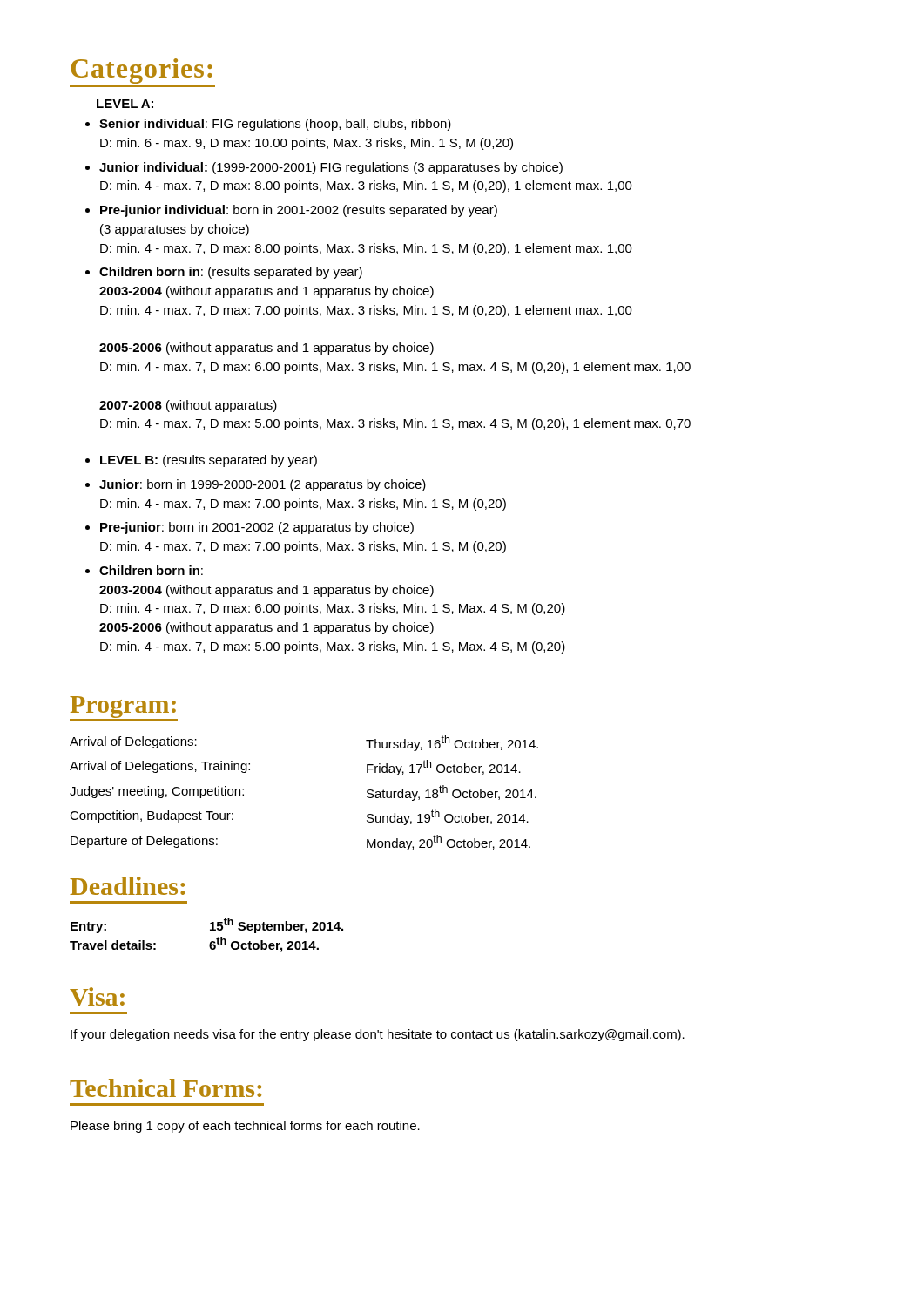Image resolution: width=924 pixels, height=1307 pixels.
Task: Select the text block starting "Children born in: 2003-2004 (without"
Action: click(332, 608)
